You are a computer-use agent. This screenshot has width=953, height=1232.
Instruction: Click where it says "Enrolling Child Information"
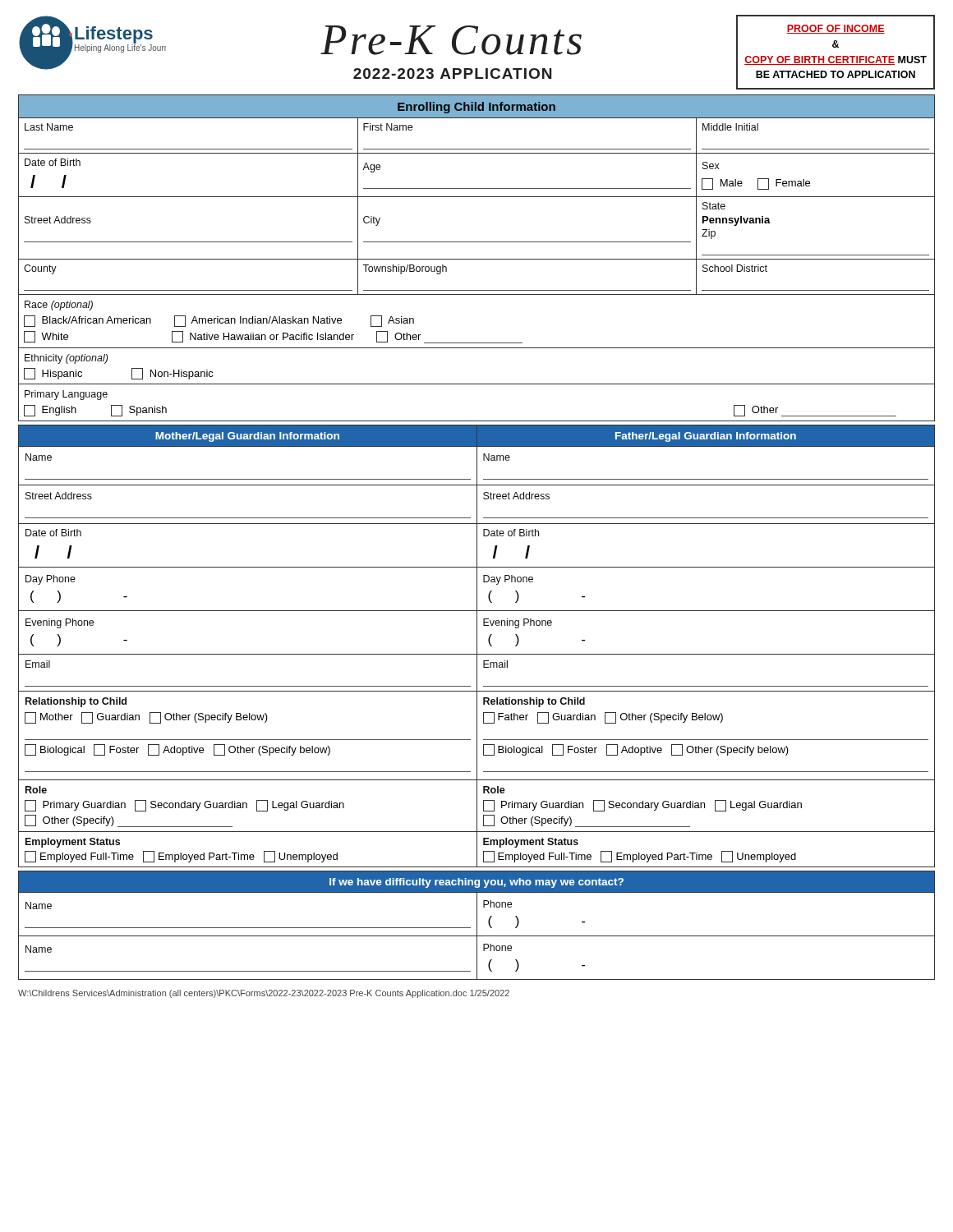click(476, 106)
